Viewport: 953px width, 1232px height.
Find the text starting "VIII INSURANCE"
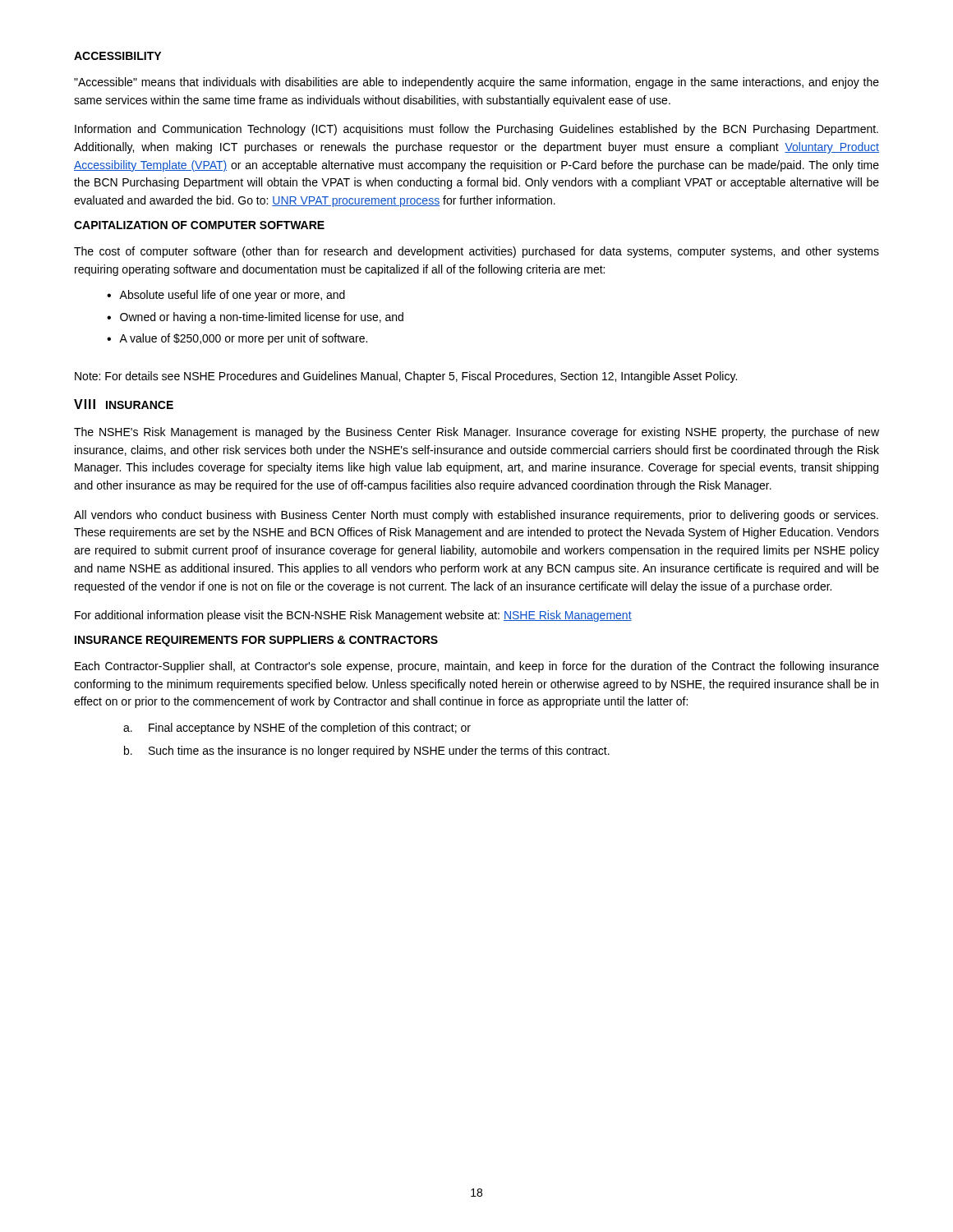click(124, 404)
